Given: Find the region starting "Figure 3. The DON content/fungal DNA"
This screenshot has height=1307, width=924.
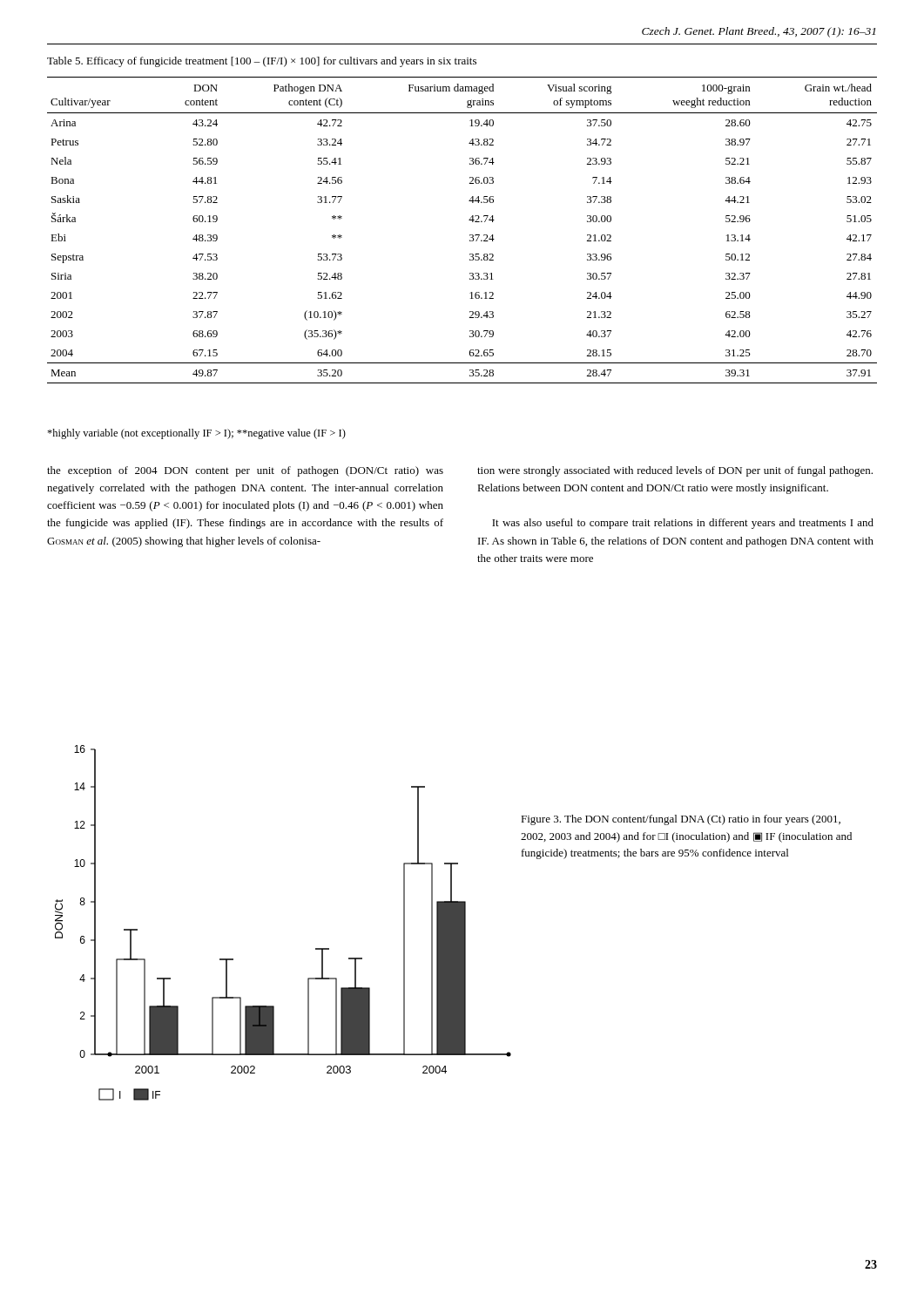Looking at the screenshot, I should [686, 836].
